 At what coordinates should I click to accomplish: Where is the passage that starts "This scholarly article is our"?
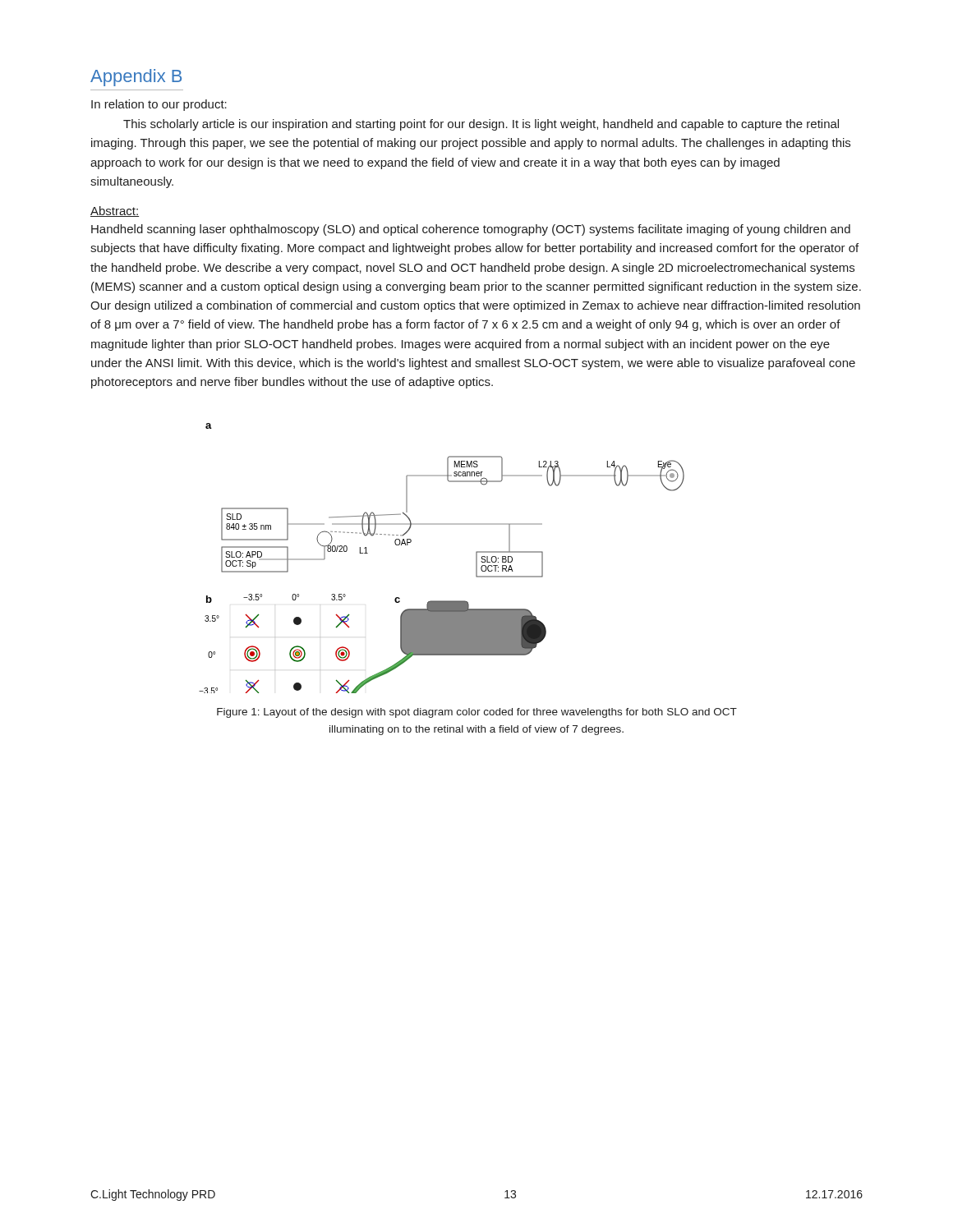tap(471, 152)
